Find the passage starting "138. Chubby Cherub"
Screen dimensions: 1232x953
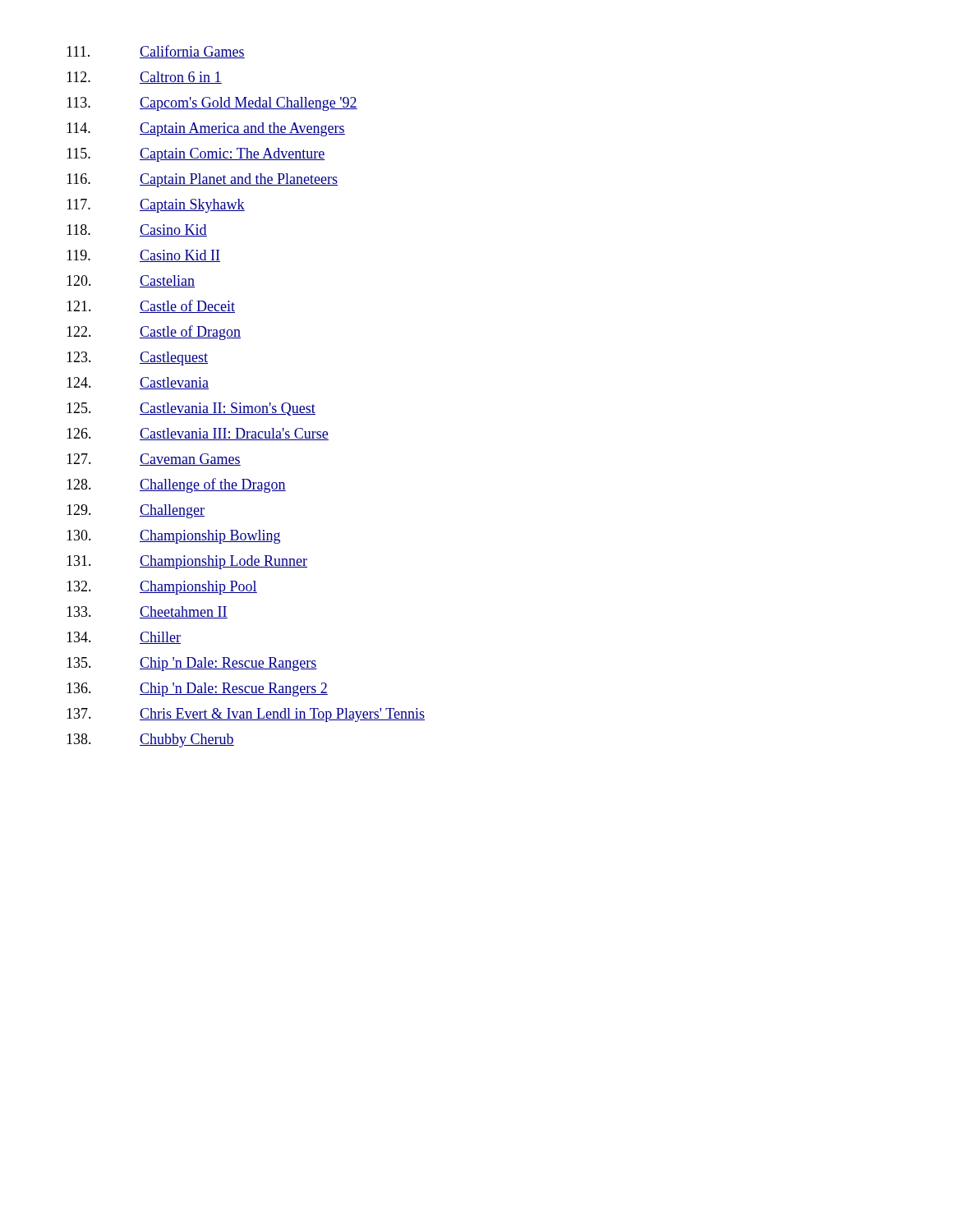tap(150, 740)
